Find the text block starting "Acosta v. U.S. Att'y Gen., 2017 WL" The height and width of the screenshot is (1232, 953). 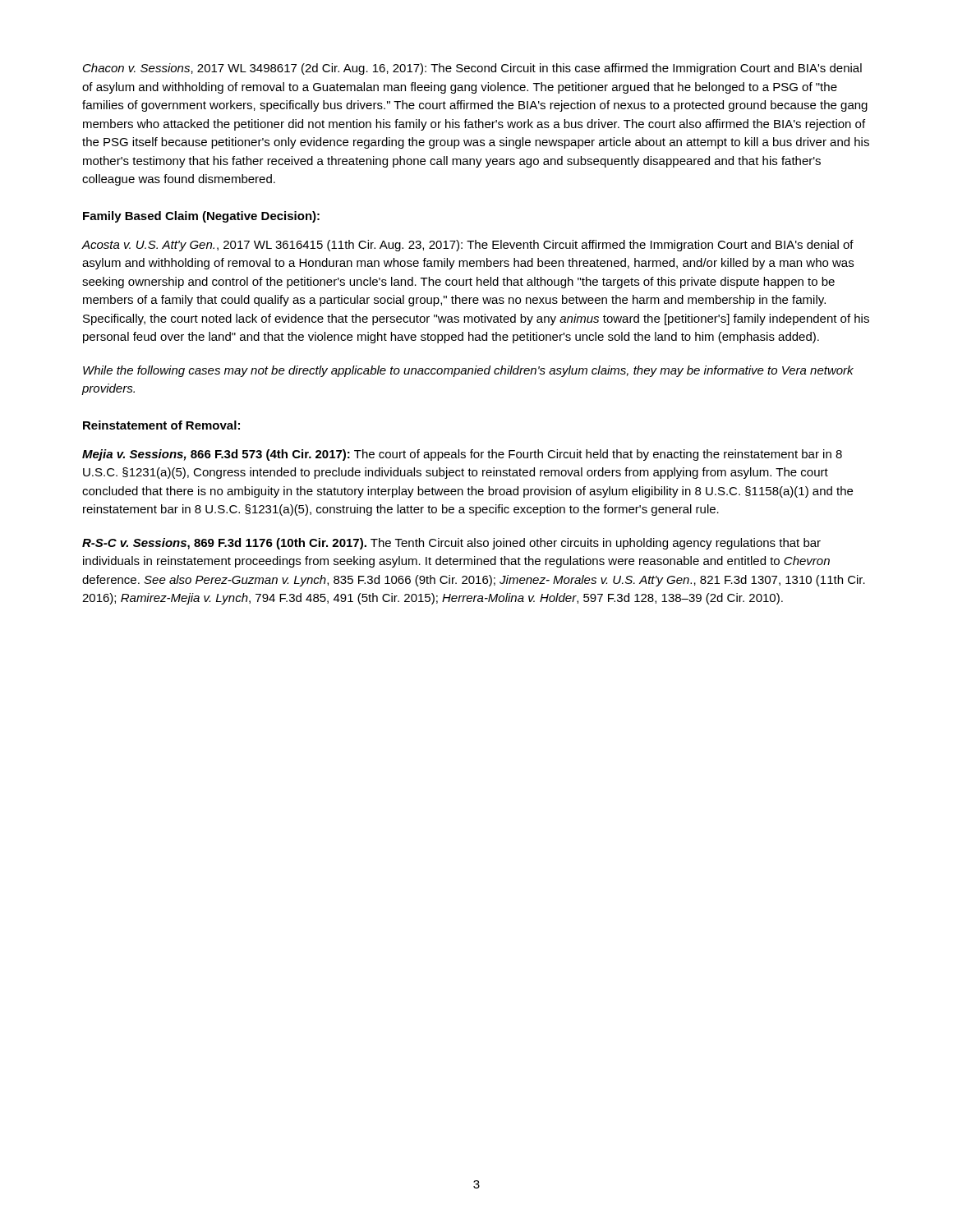(x=476, y=290)
